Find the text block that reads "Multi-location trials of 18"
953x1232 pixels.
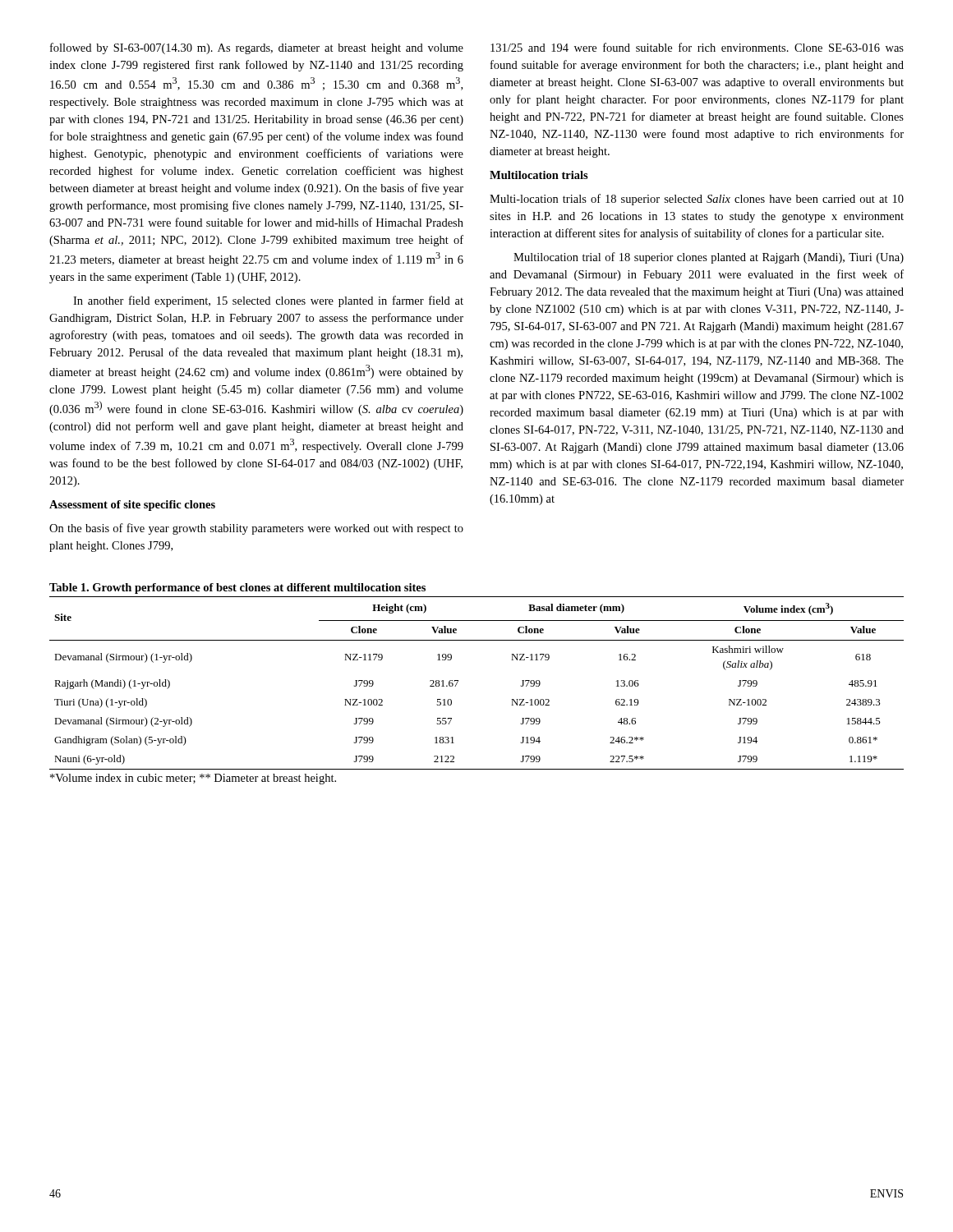click(697, 349)
